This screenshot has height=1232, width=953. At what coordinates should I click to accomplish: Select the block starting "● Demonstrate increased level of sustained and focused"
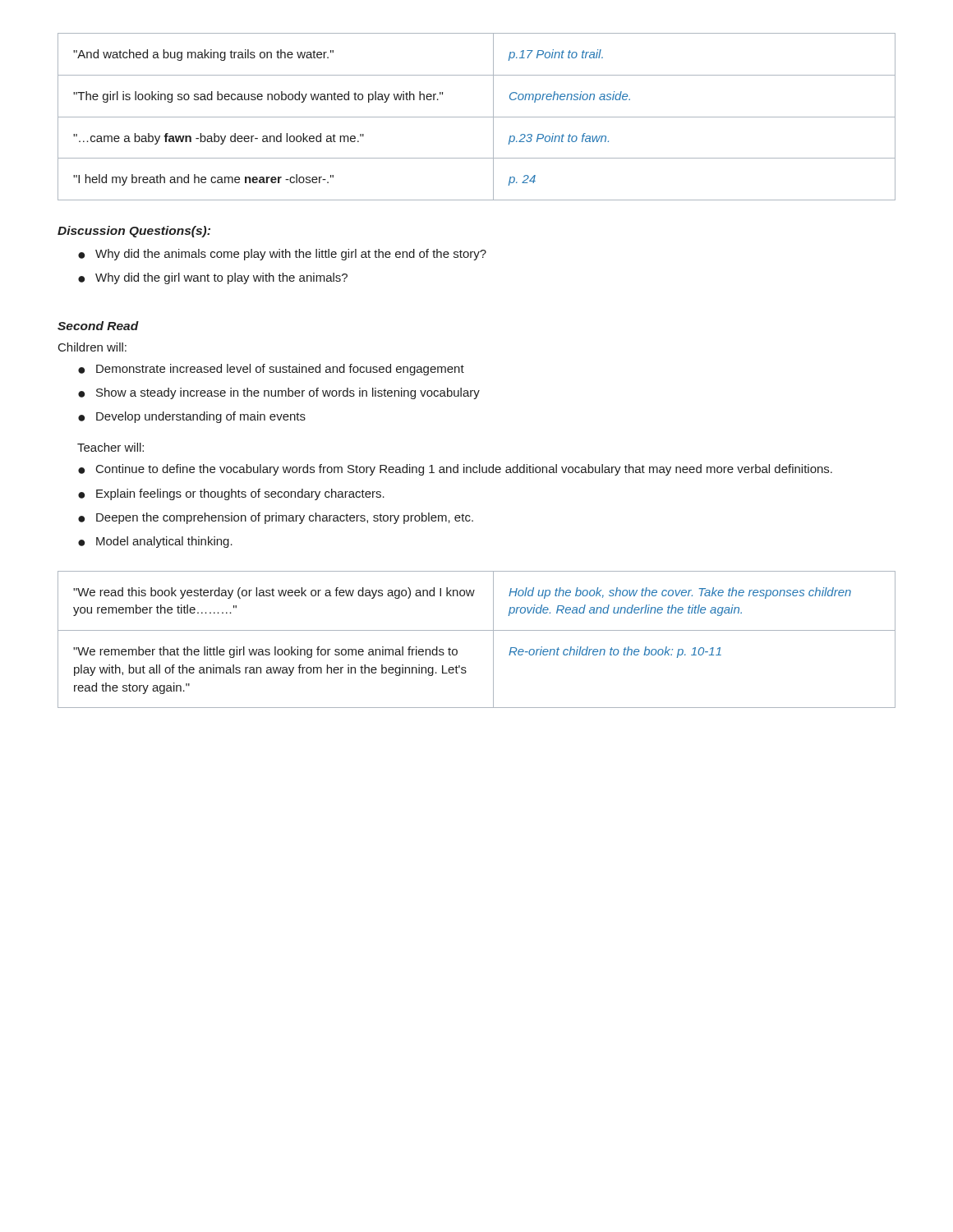click(x=271, y=370)
